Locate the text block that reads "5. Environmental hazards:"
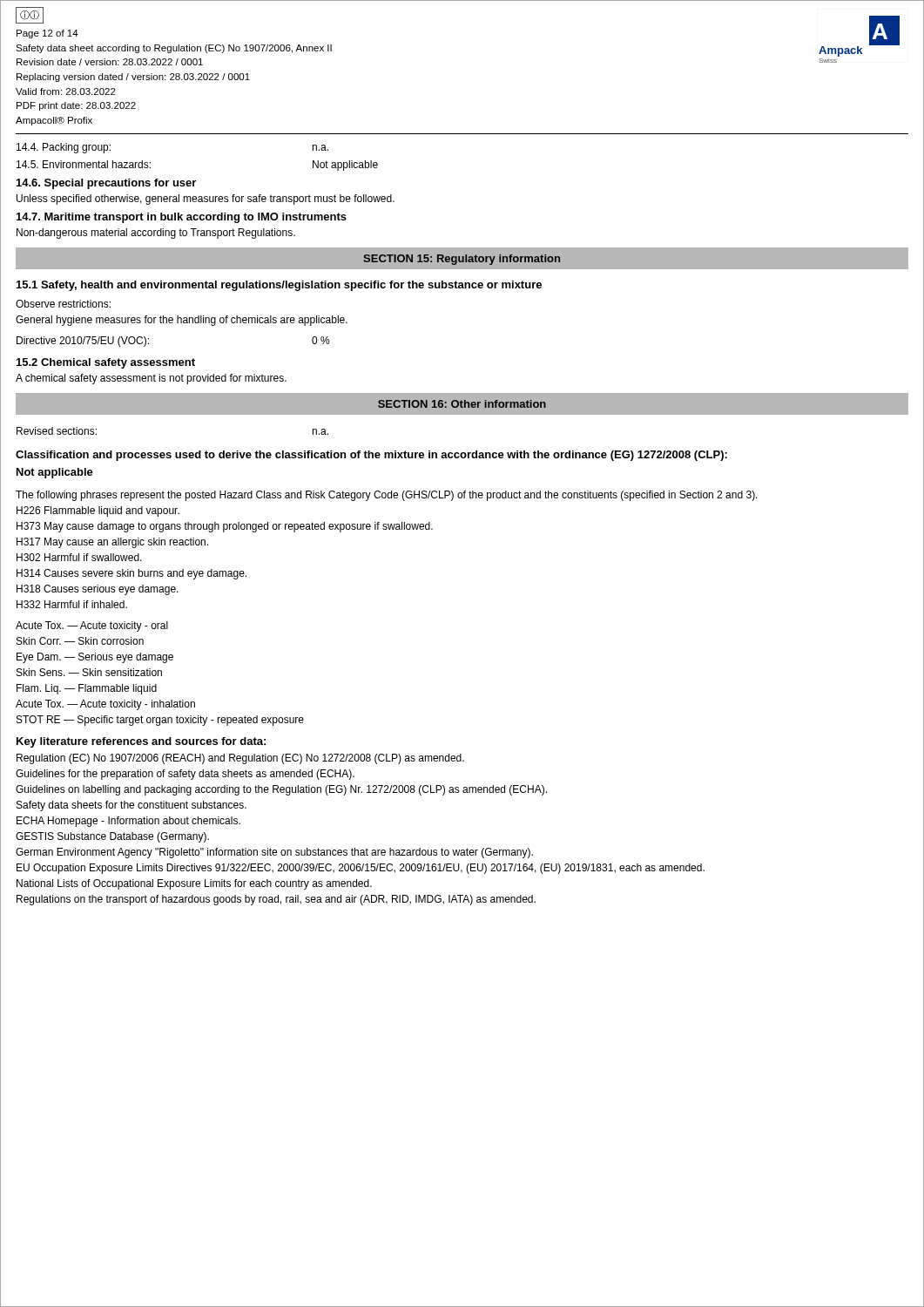 coord(312,165)
